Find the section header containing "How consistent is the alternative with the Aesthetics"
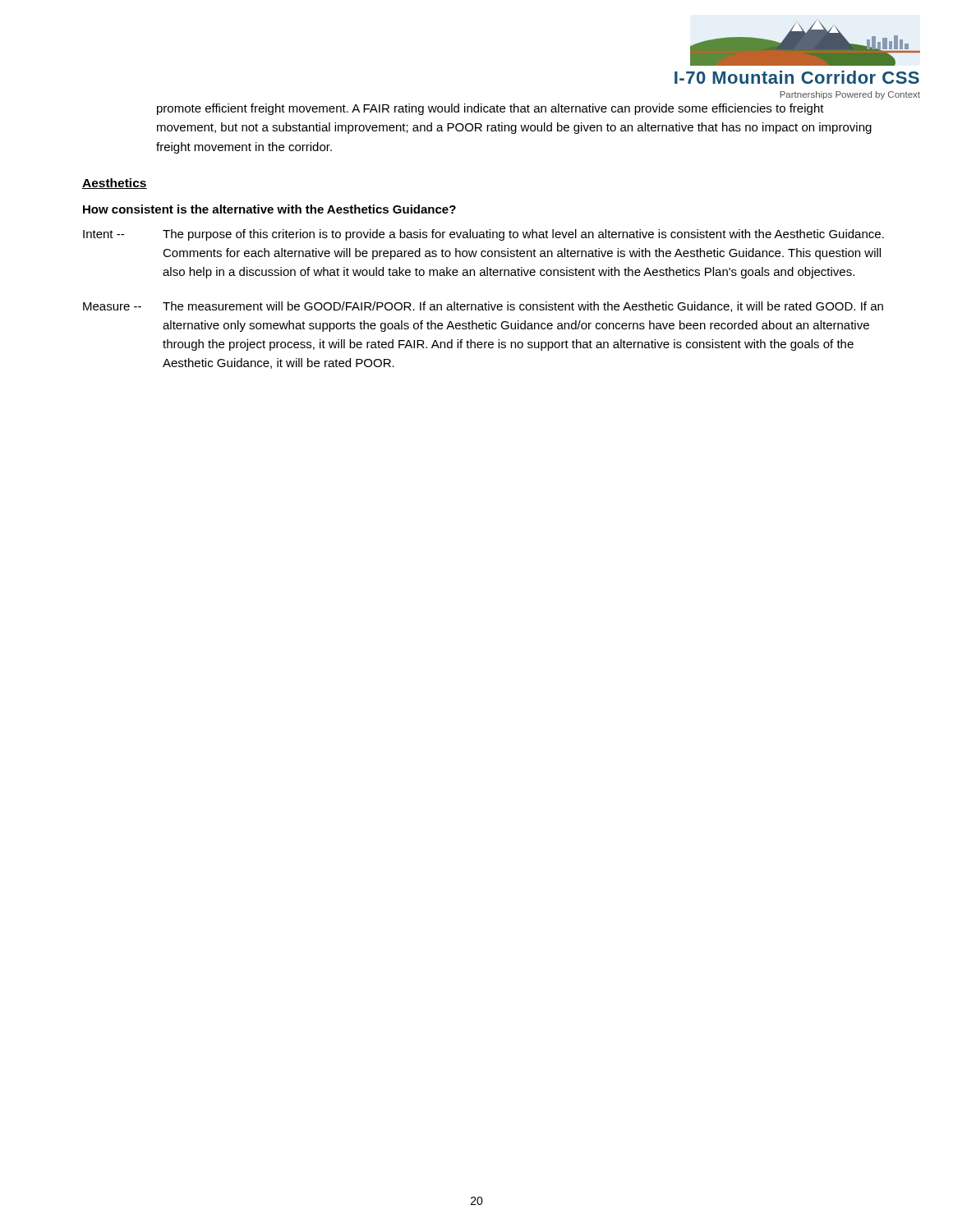Image resolution: width=953 pixels, height=1232 pixels. (269, 209)
